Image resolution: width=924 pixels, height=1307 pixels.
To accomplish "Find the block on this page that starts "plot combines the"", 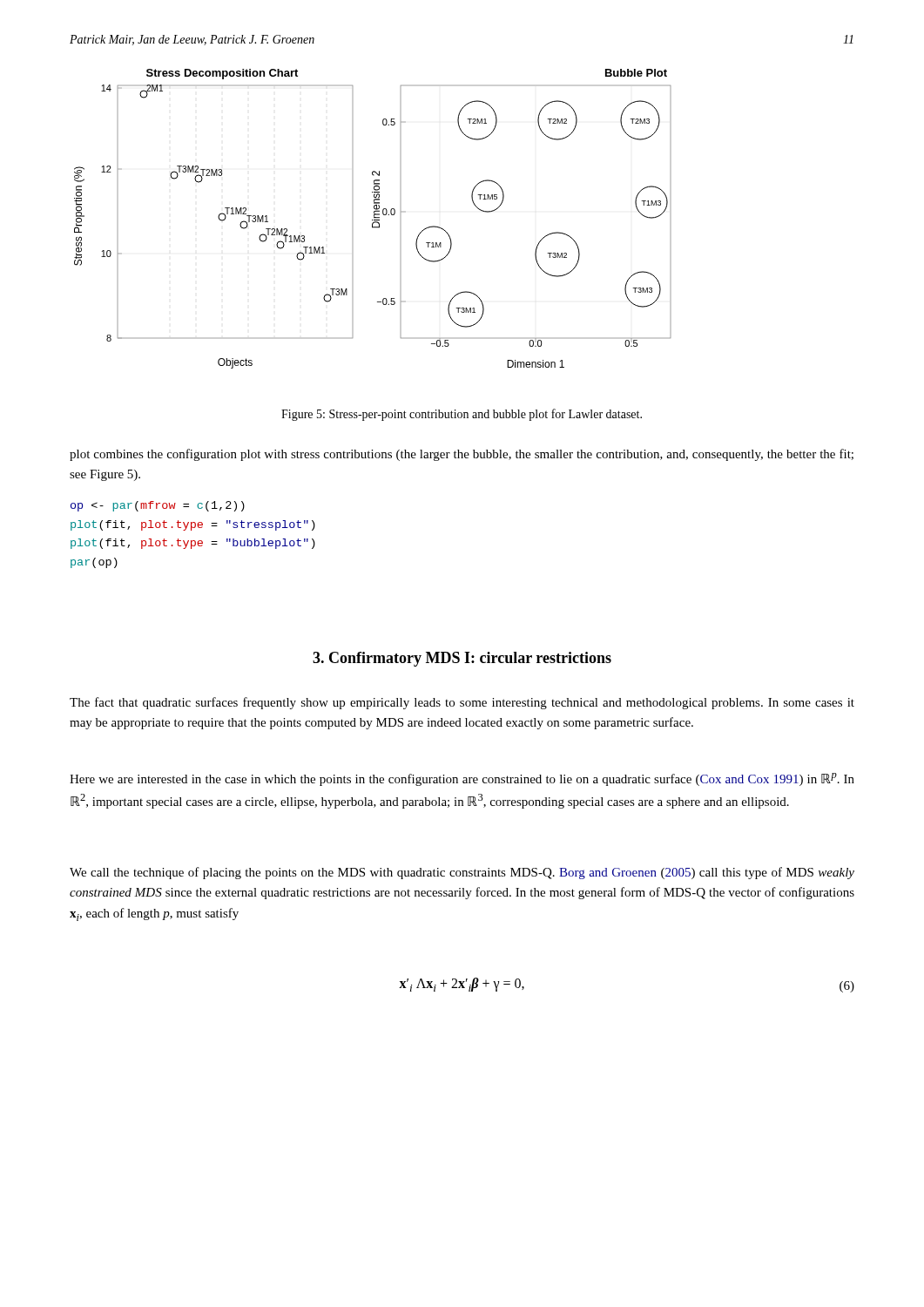I will click(x=462, y=464).
